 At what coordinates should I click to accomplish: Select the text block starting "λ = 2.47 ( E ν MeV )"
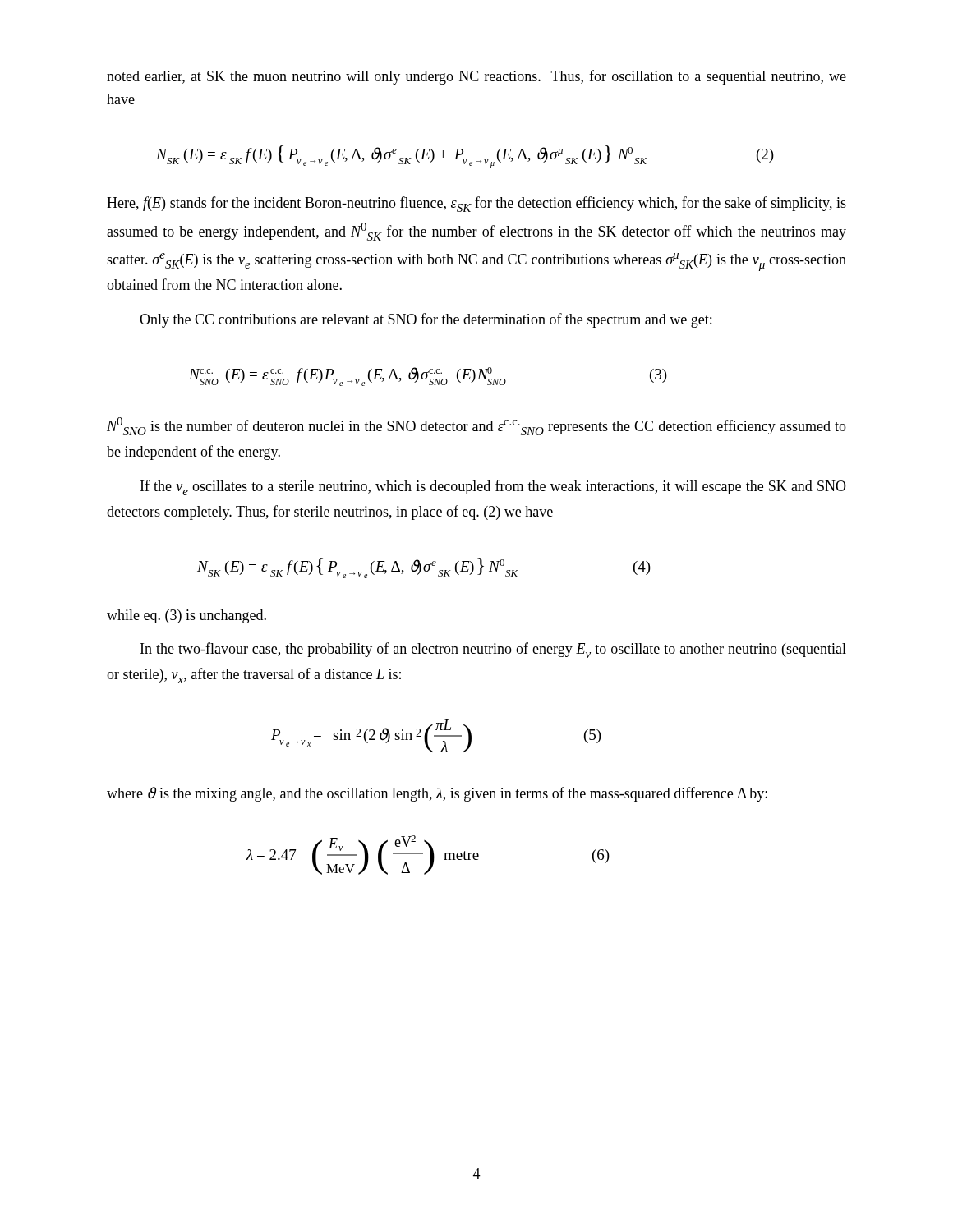pos(476,857)
